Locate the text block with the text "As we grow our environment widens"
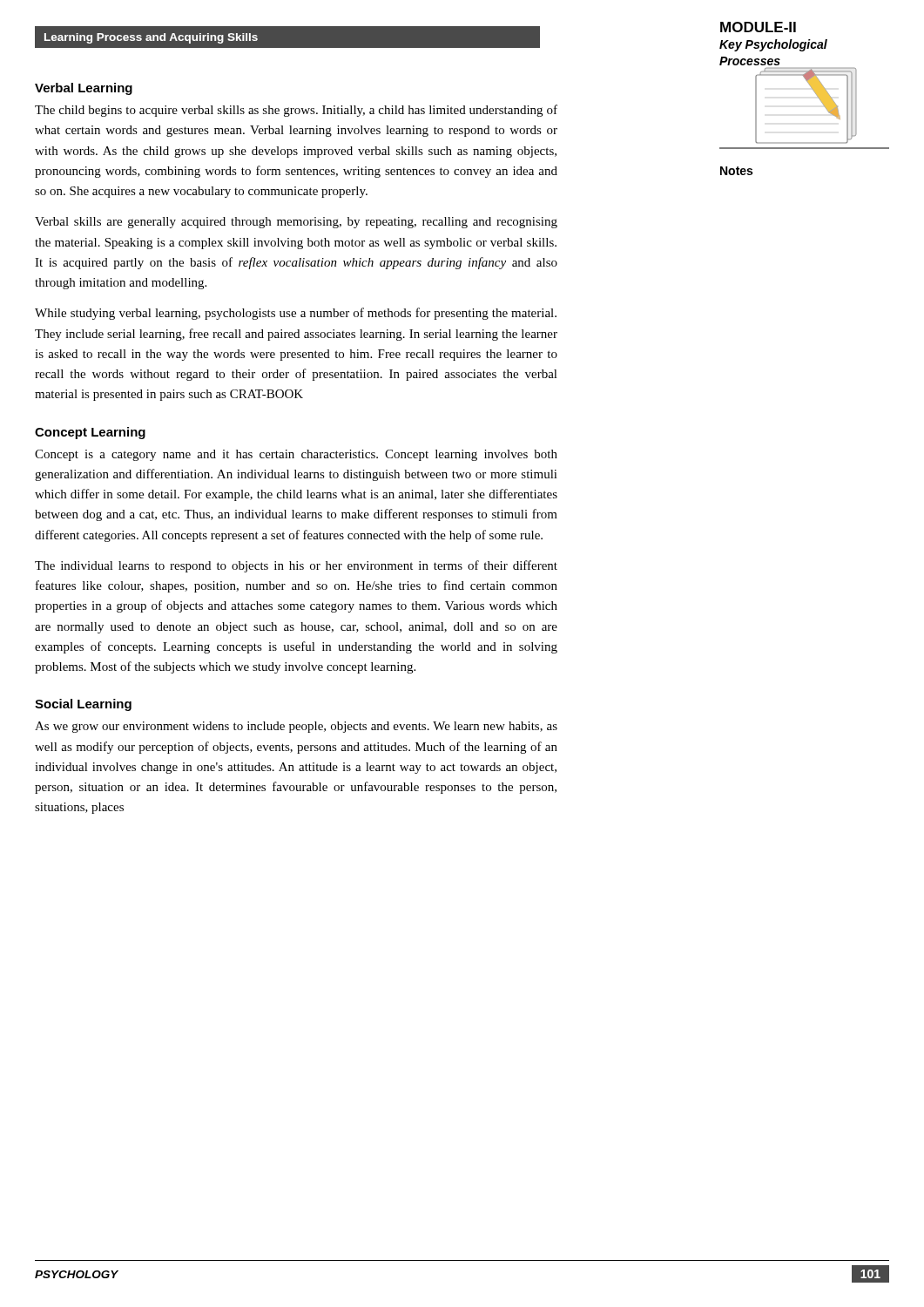 click(296, 767)
